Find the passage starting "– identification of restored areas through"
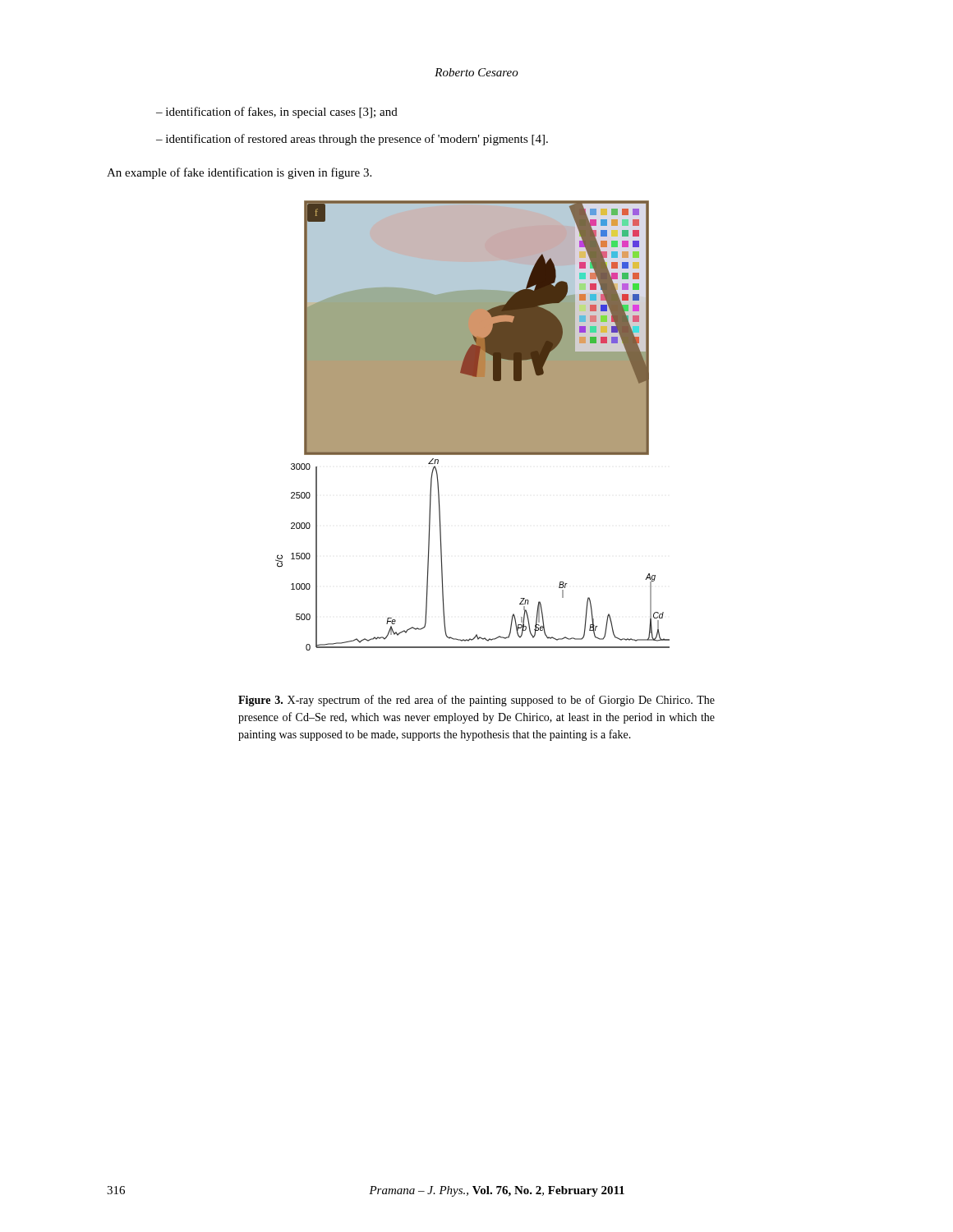The image size is (953, 1232). (x=352, y=138)
